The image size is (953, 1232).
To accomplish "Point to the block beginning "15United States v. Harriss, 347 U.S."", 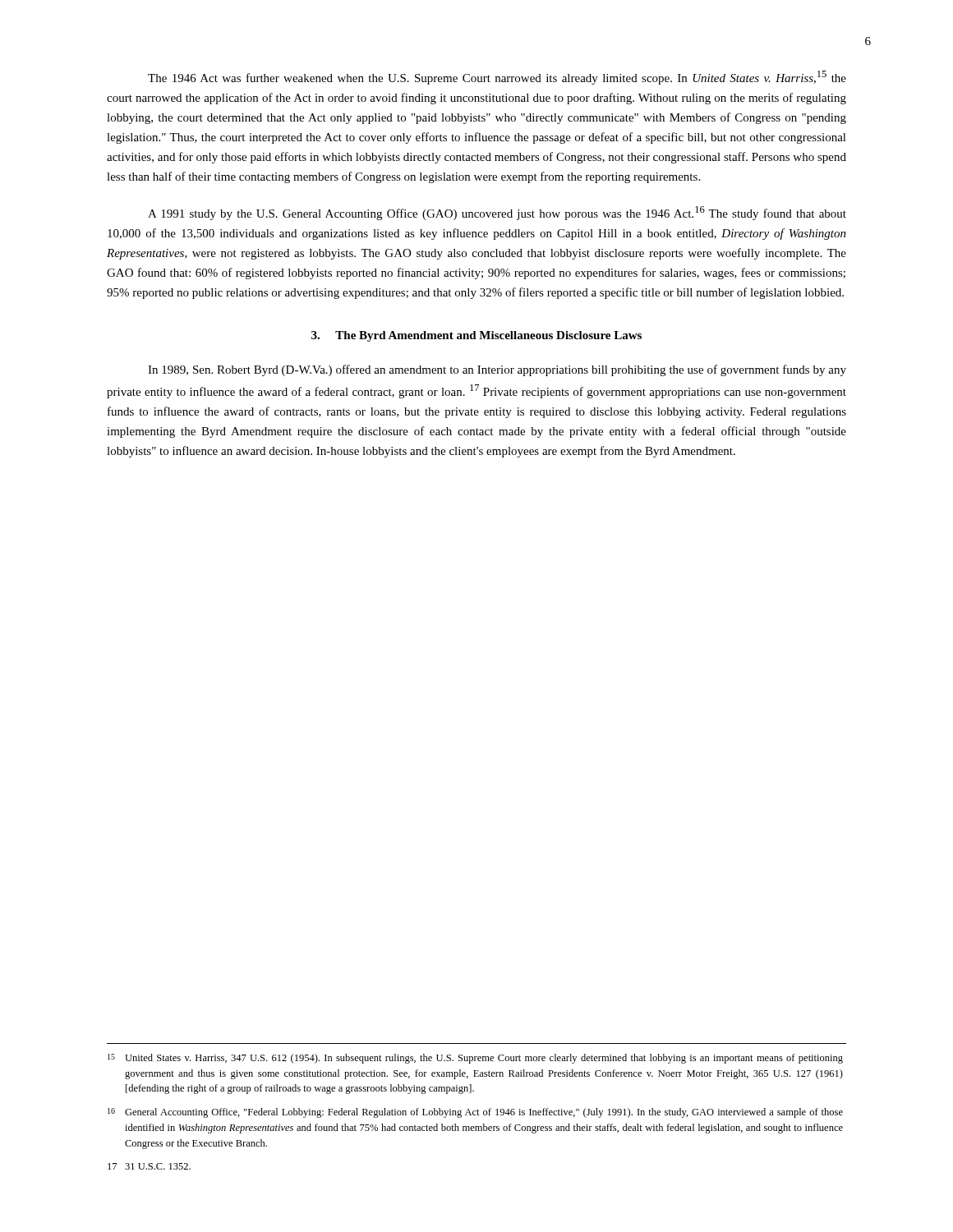I will click(x=475, y=1073).
